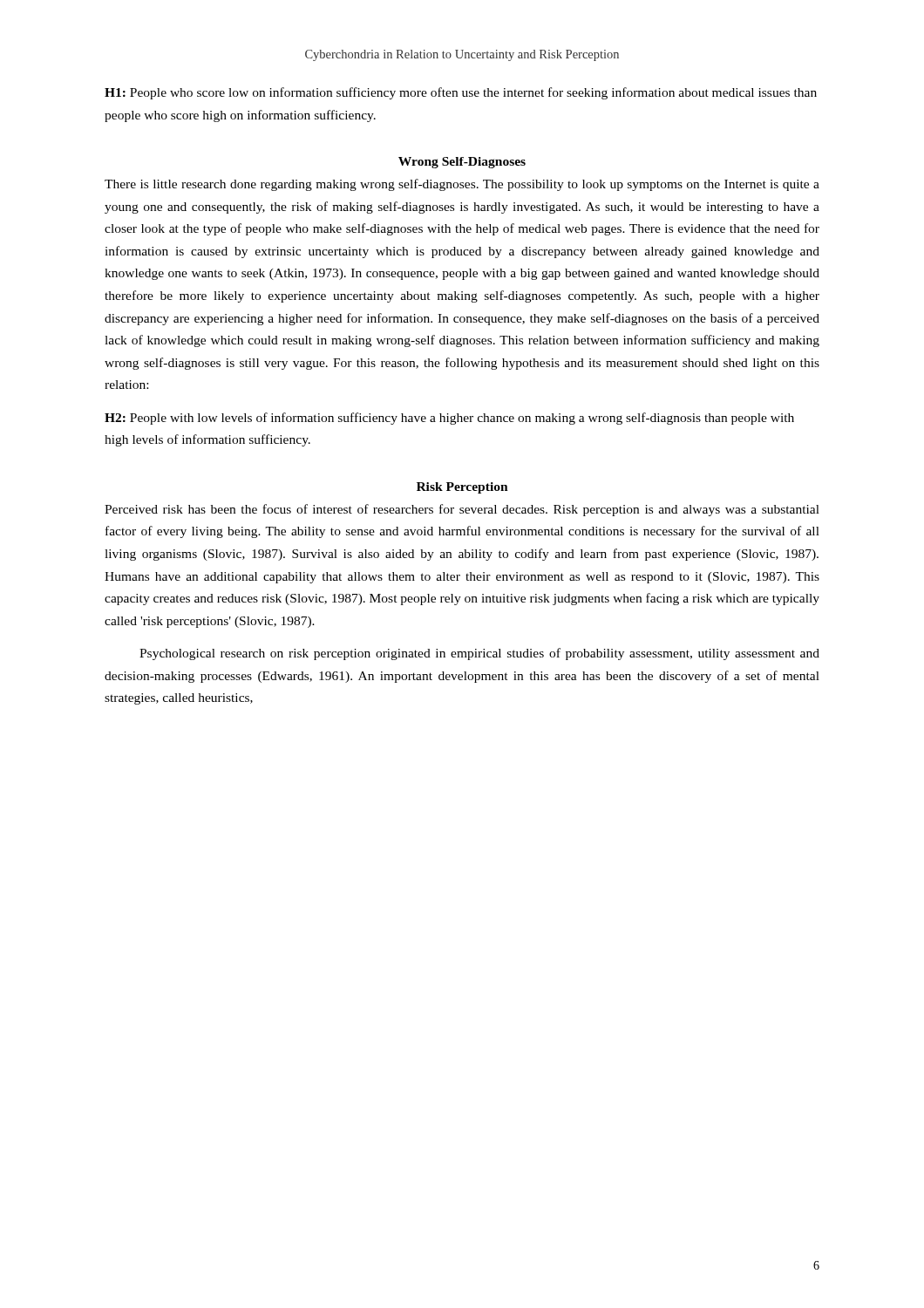Select the text block that reads "Perceived risk has been the focus"
Screen dimensions: 1308x924
click(x=462, y=564)
